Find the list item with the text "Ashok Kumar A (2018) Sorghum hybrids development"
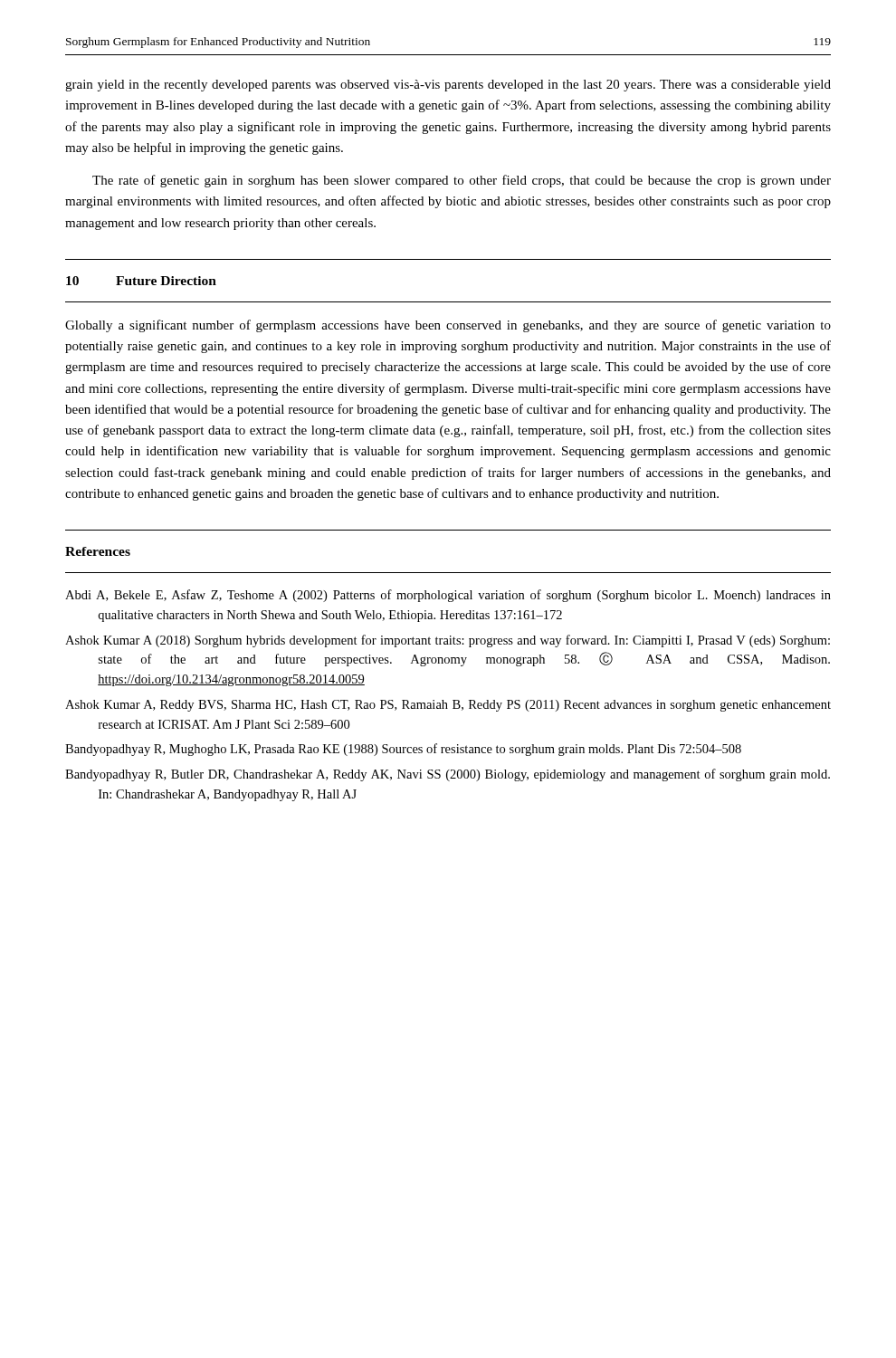Screen dimensions: 1358x896 click(448, 659)
